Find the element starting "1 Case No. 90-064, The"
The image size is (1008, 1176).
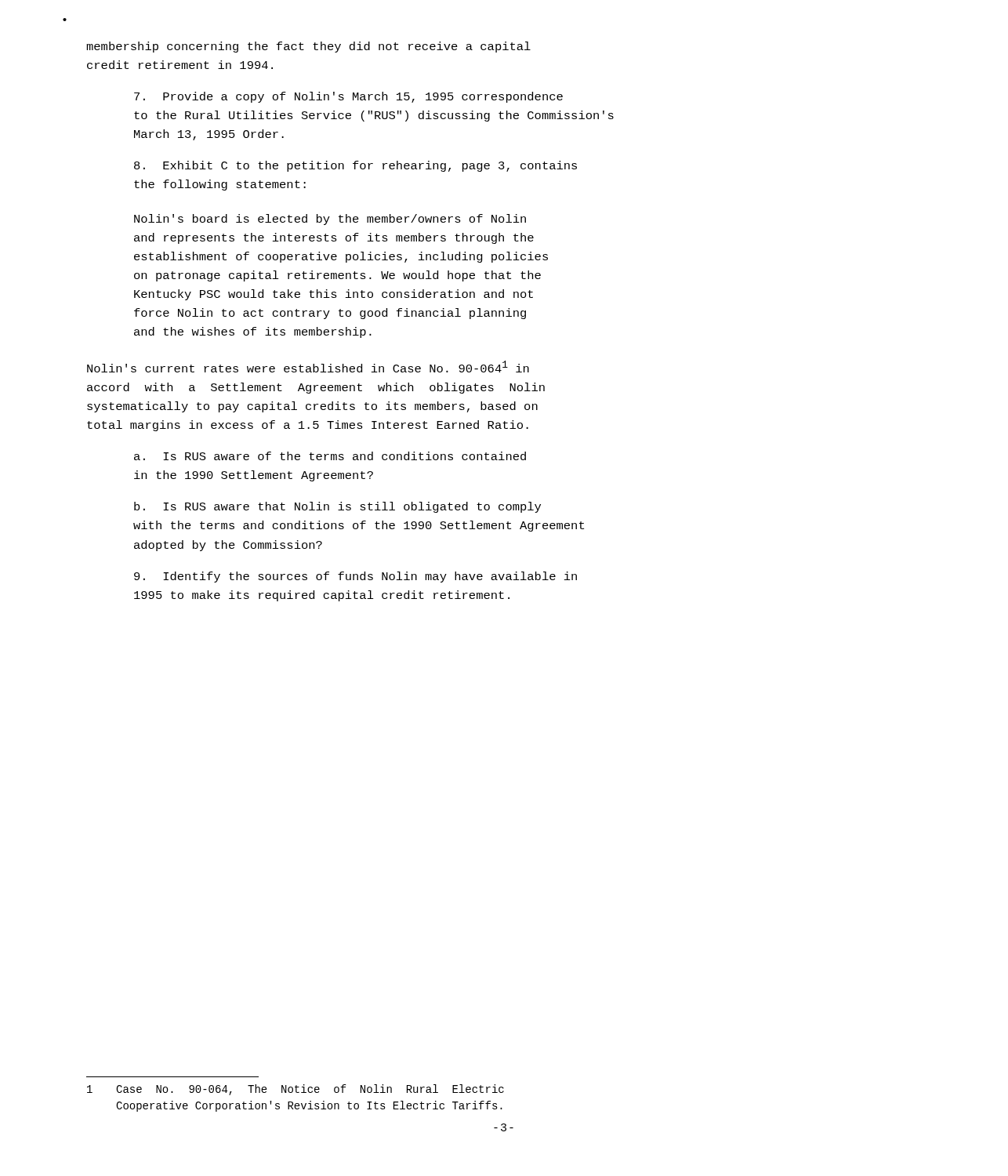point(295,1098)
